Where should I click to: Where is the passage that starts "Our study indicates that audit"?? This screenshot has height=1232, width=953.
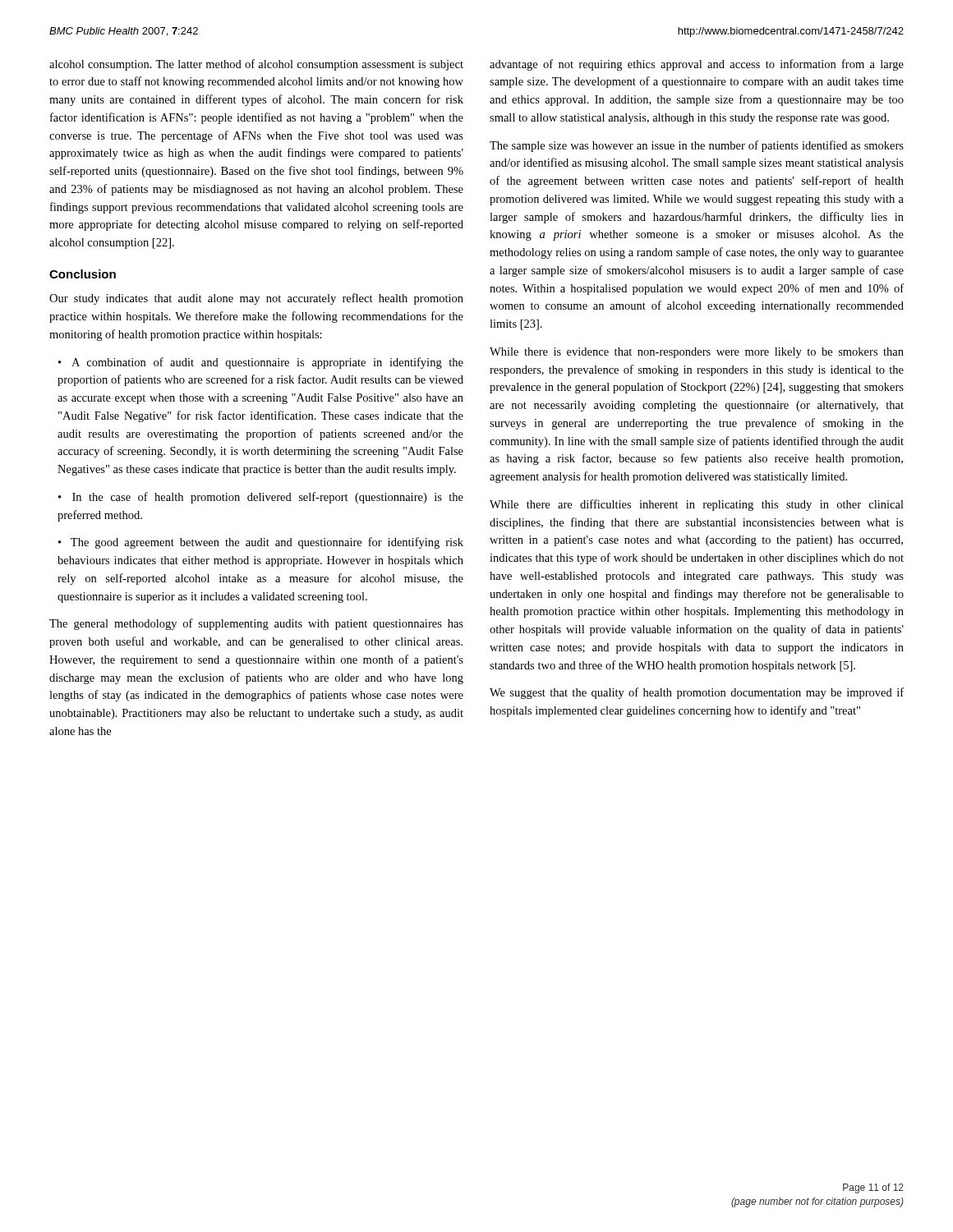(256, 317)
